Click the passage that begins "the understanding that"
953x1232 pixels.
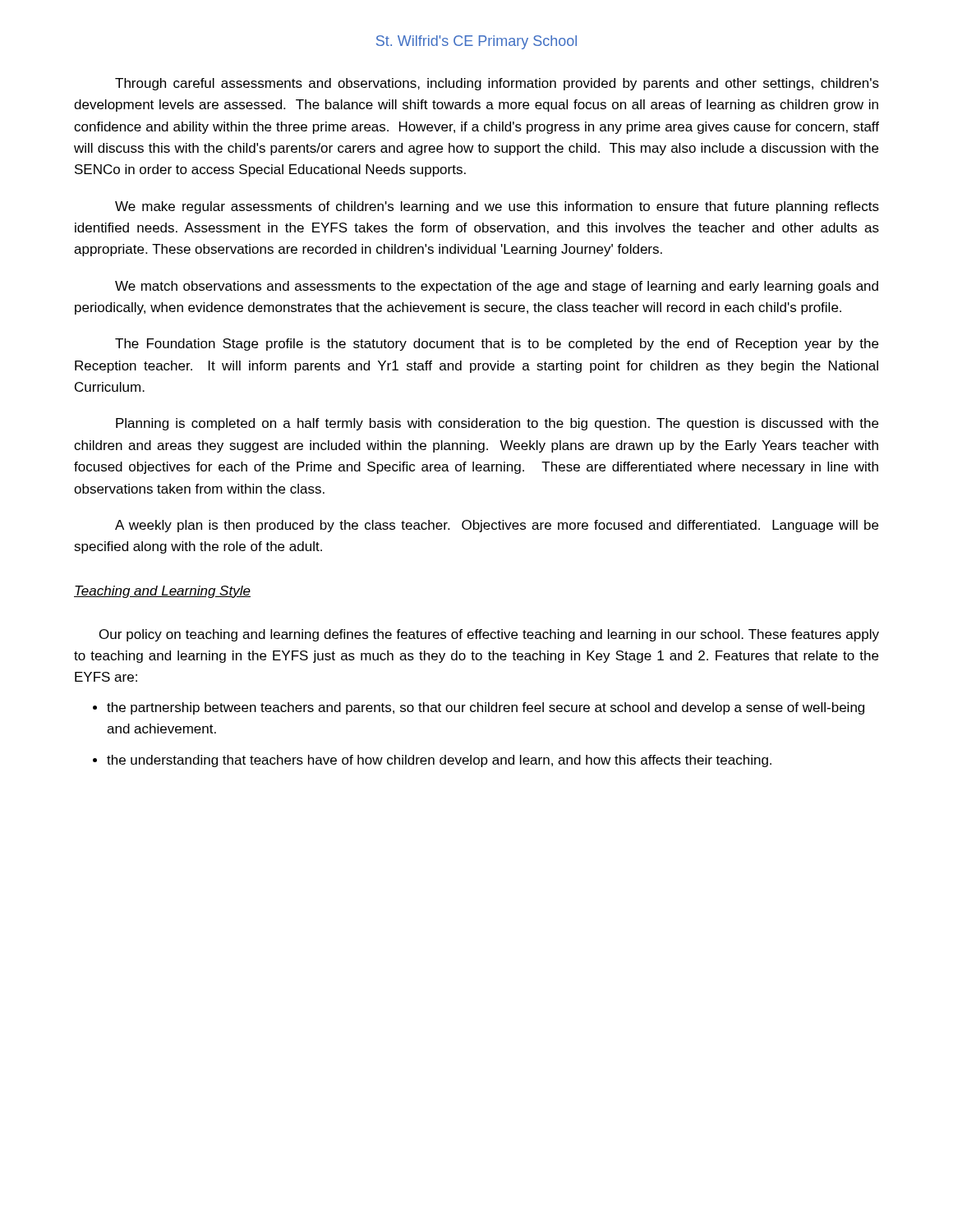(x=440, y=760)
